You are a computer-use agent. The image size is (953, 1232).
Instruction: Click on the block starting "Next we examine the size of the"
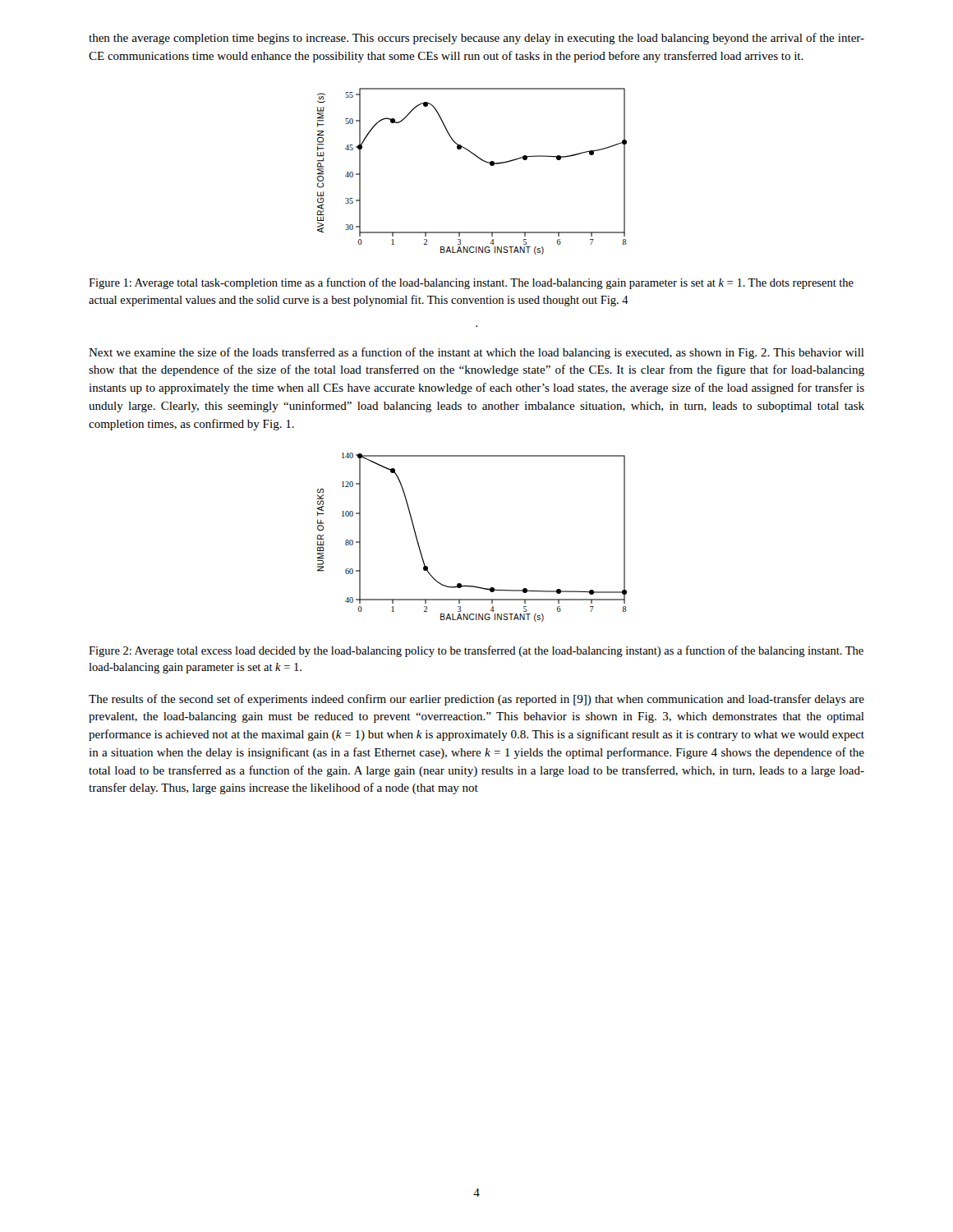(476, 388)
